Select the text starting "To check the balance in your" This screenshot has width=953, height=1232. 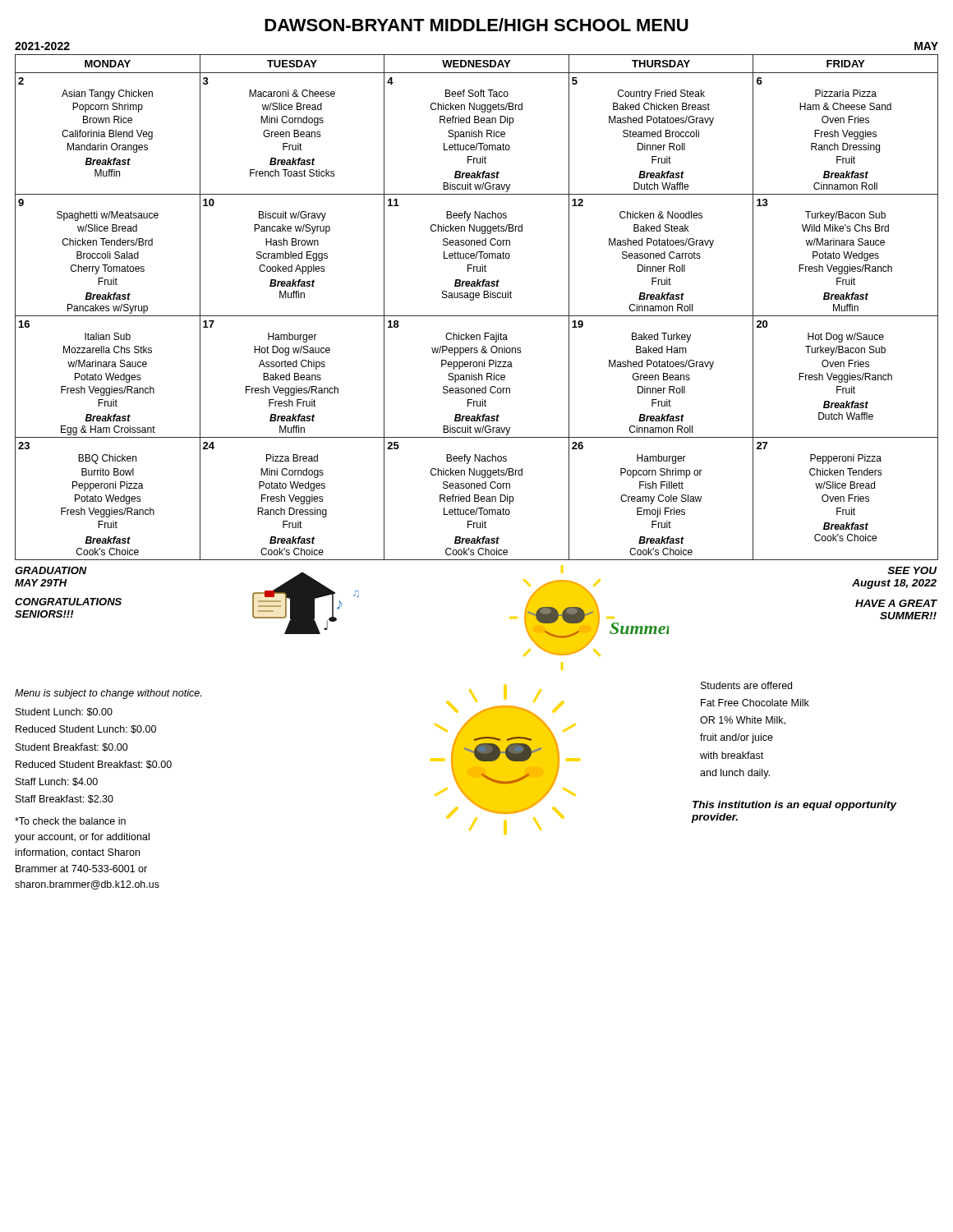pos(87,853)
